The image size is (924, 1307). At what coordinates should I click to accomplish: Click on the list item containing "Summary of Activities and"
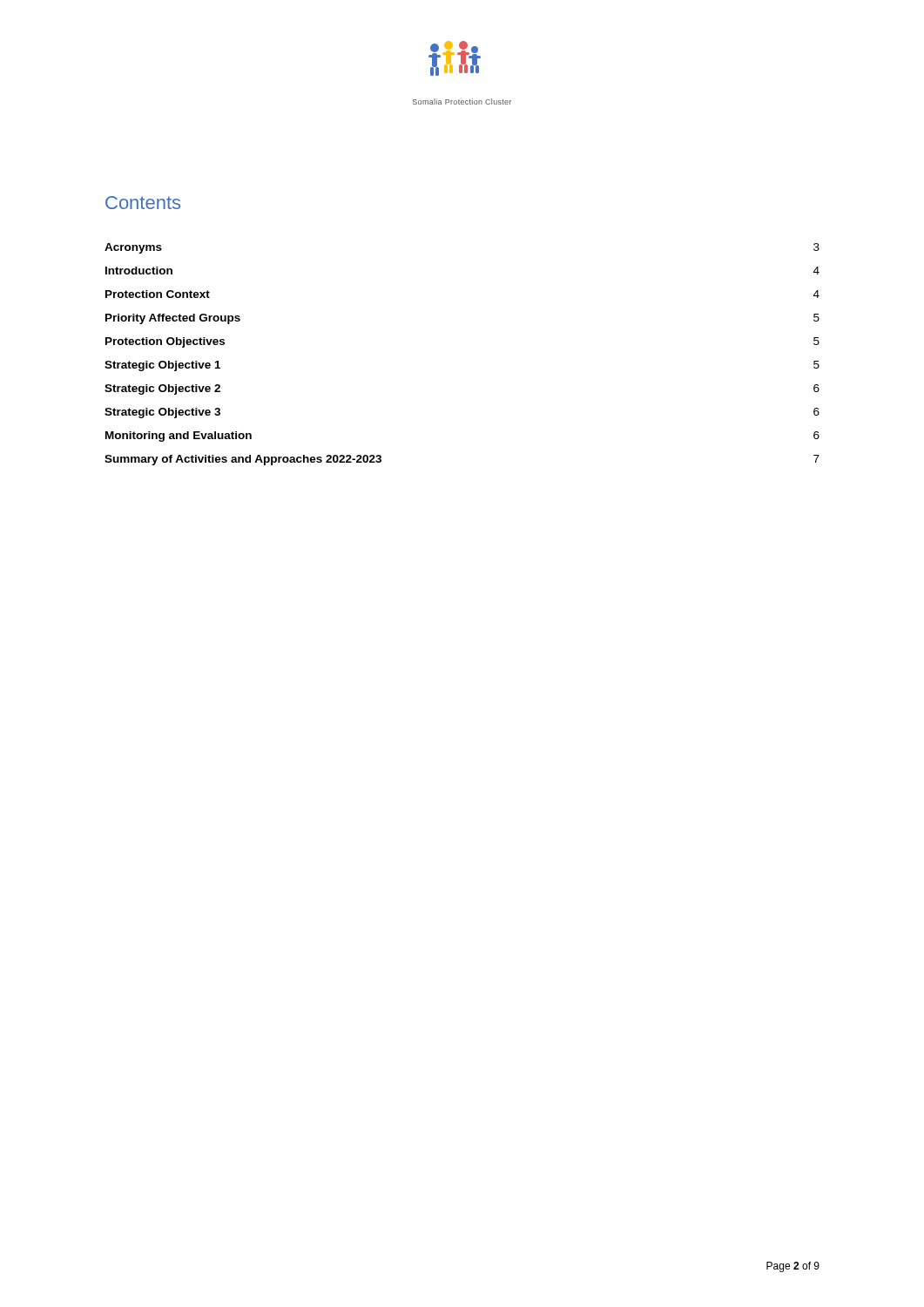coord(247,460)
